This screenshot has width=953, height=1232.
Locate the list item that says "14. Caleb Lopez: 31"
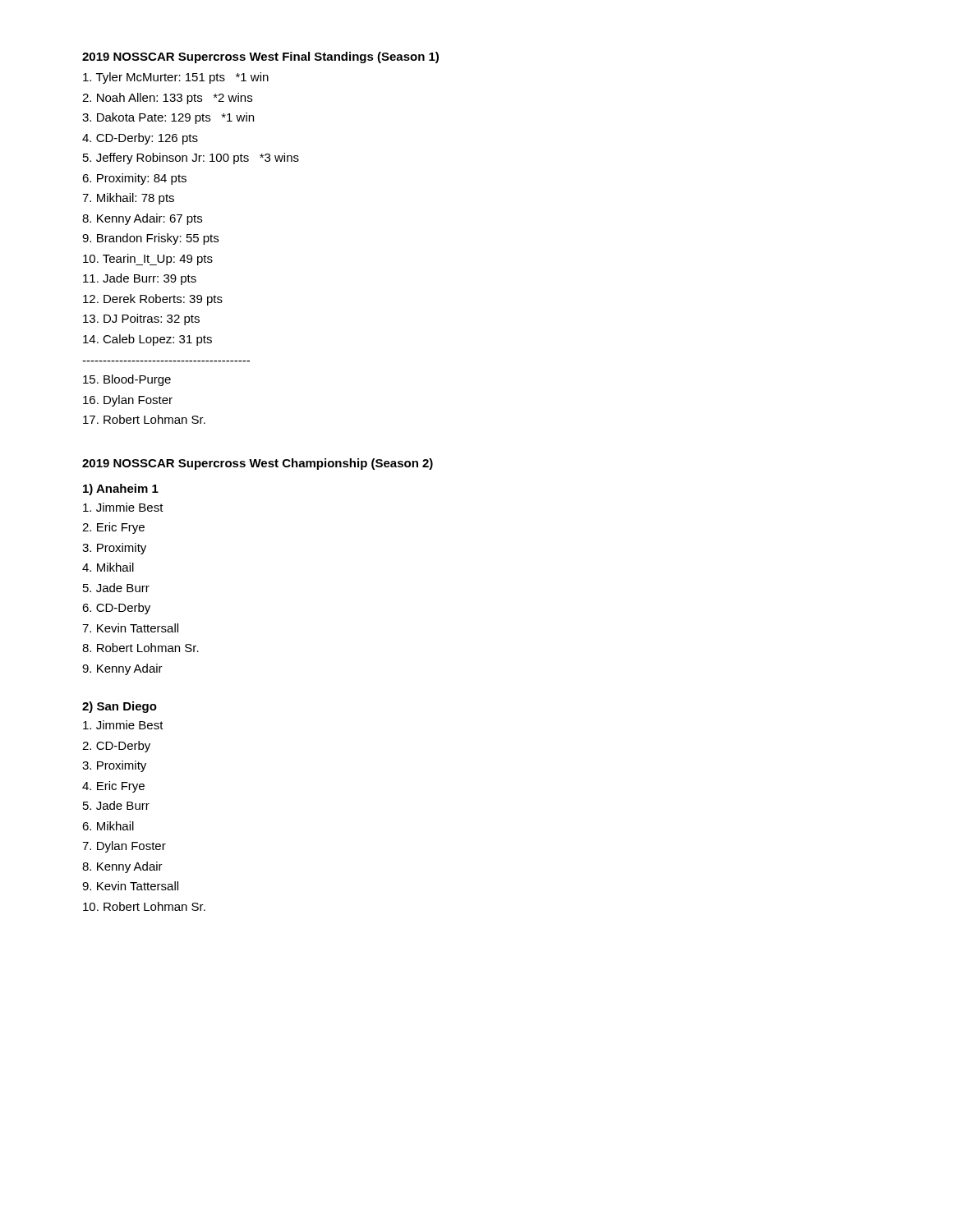tap(147, 338)
